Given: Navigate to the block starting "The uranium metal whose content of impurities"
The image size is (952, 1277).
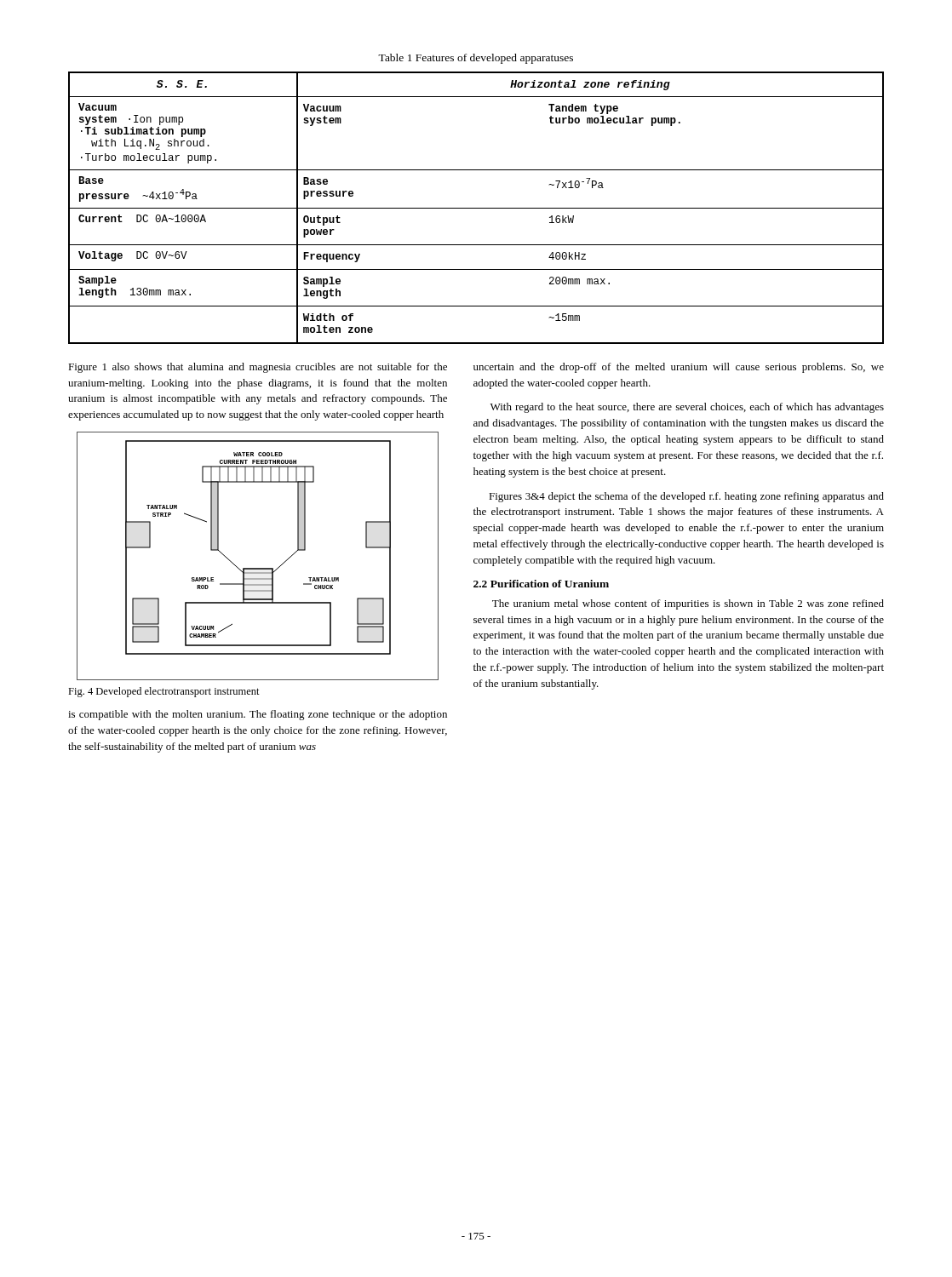Looking at the screenshot, I should (678, 643).
